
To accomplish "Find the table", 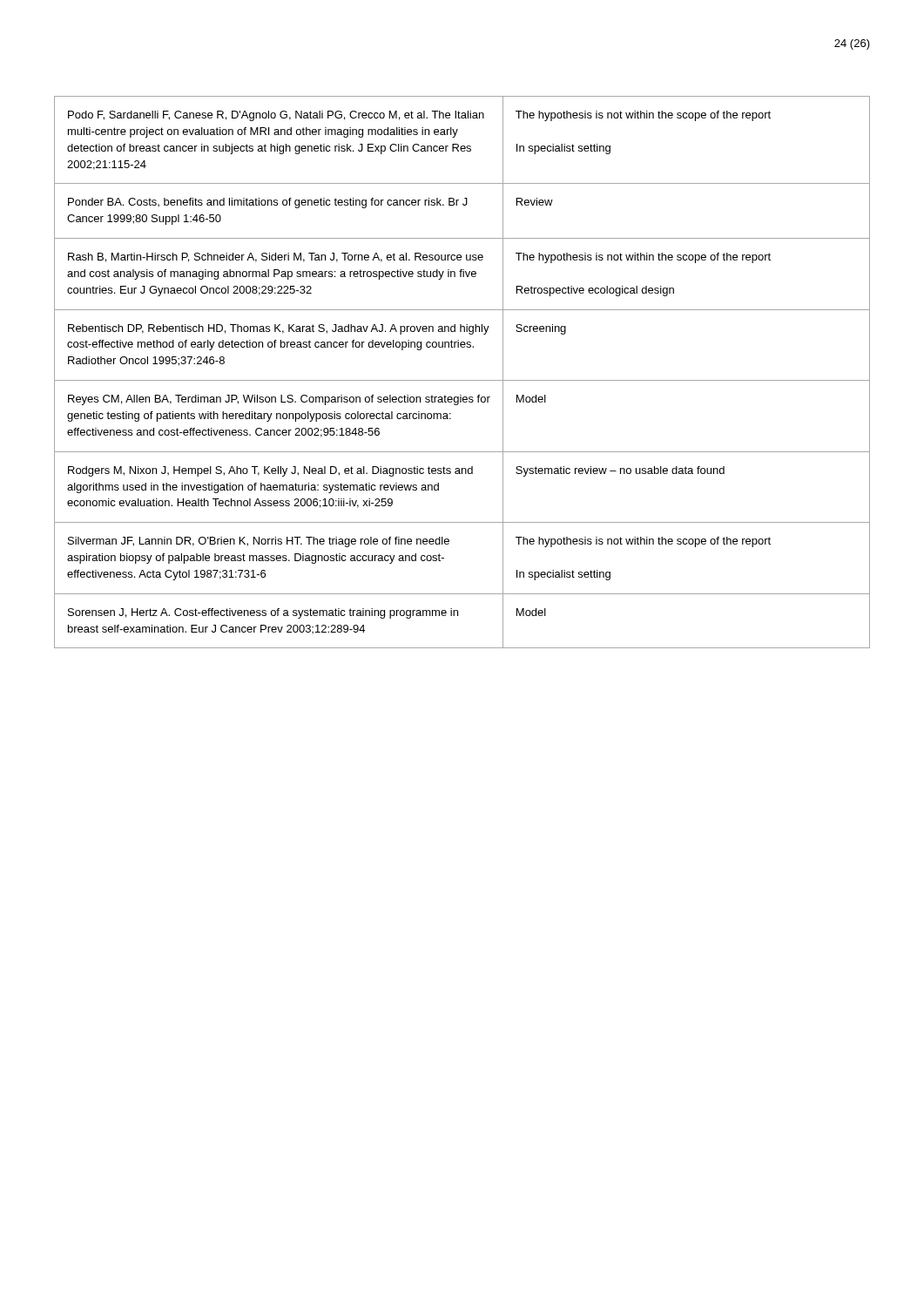I will pyautogui.click(x=462, y=372).
